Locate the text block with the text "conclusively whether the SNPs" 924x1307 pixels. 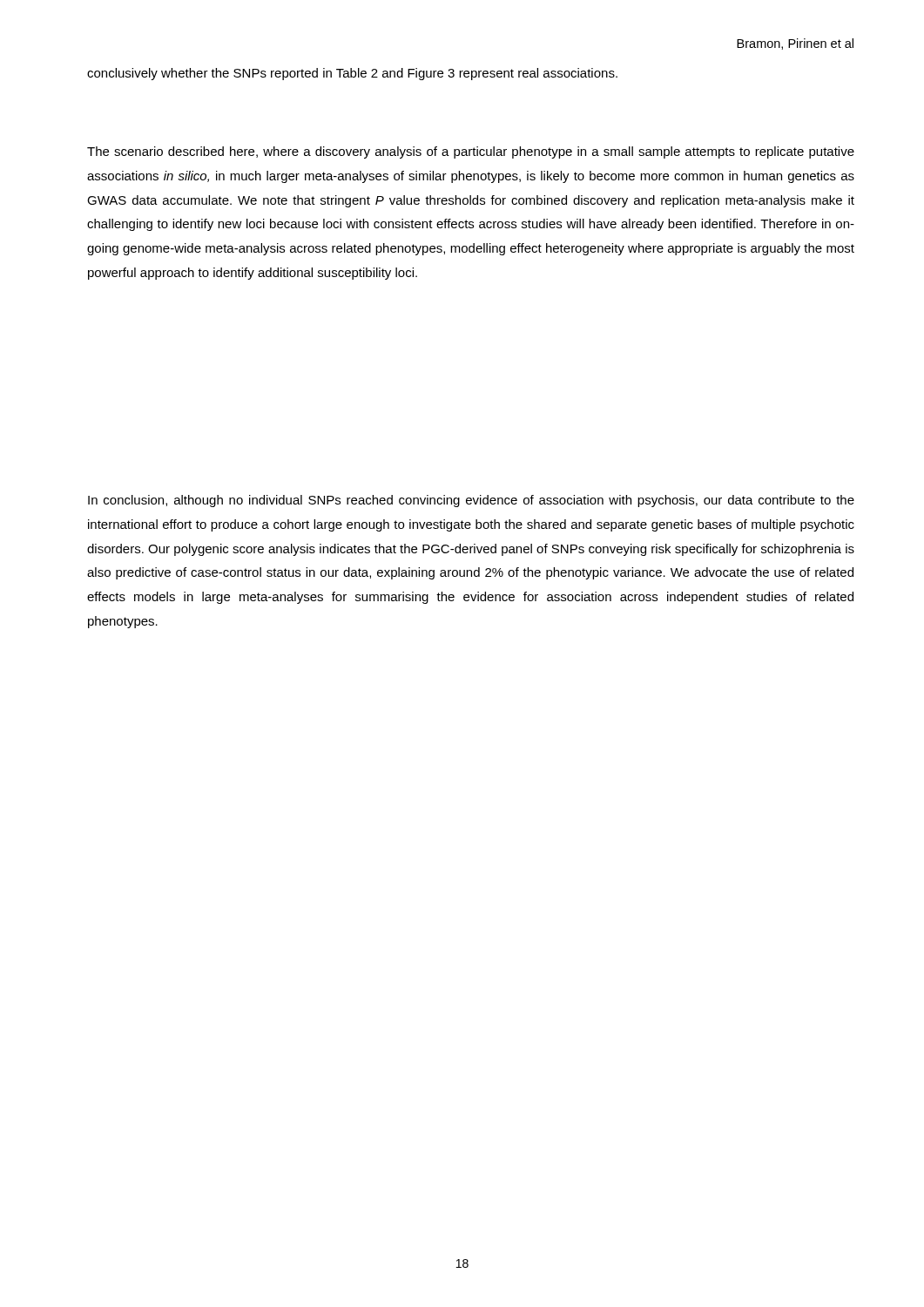pyautogui.click(x=353, y=73)
